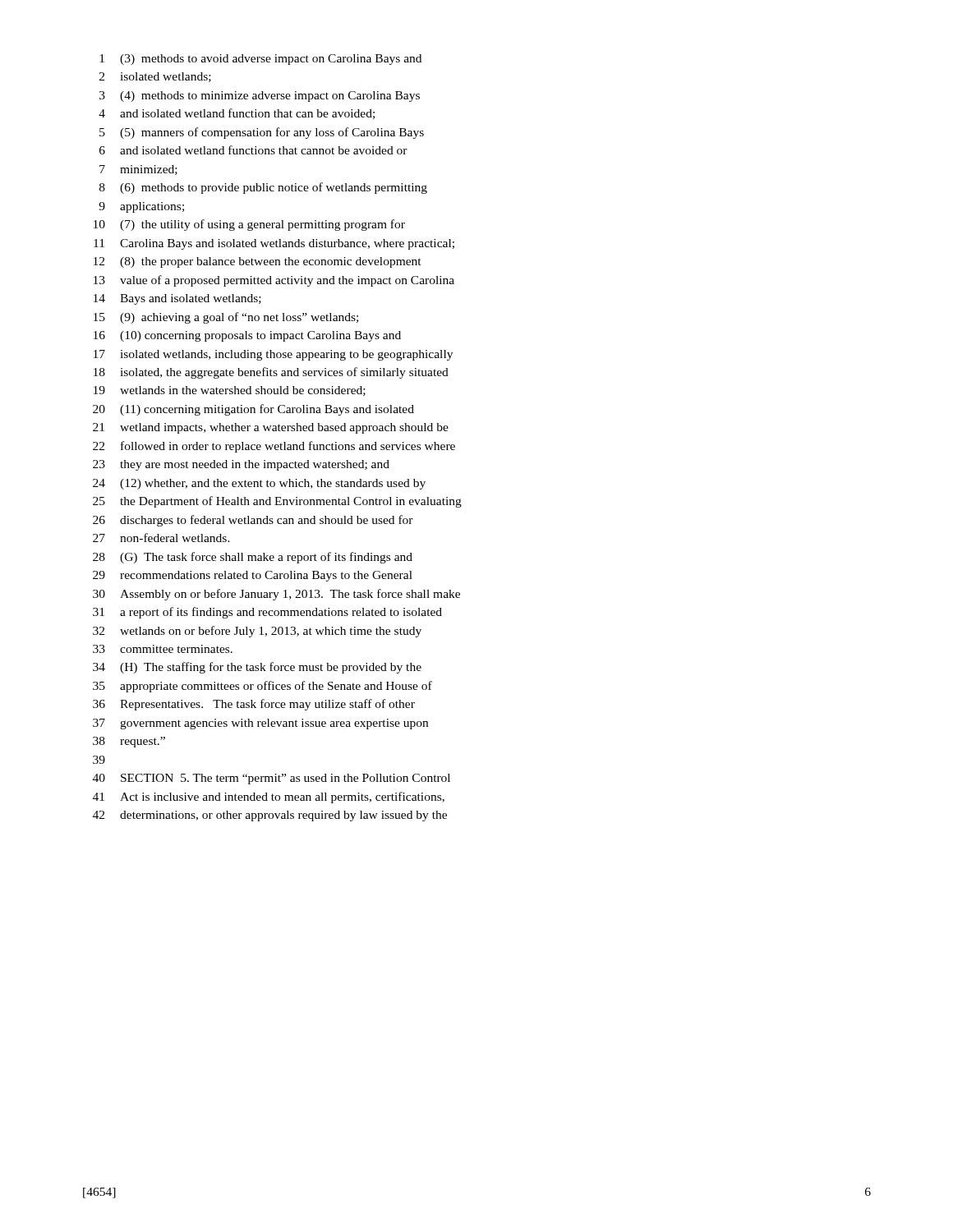Viewport: 953px width, 1232px height.
Task: Click on the block starting "5 (5) manners of compensation for any loss"
Action: click(262, 133)
